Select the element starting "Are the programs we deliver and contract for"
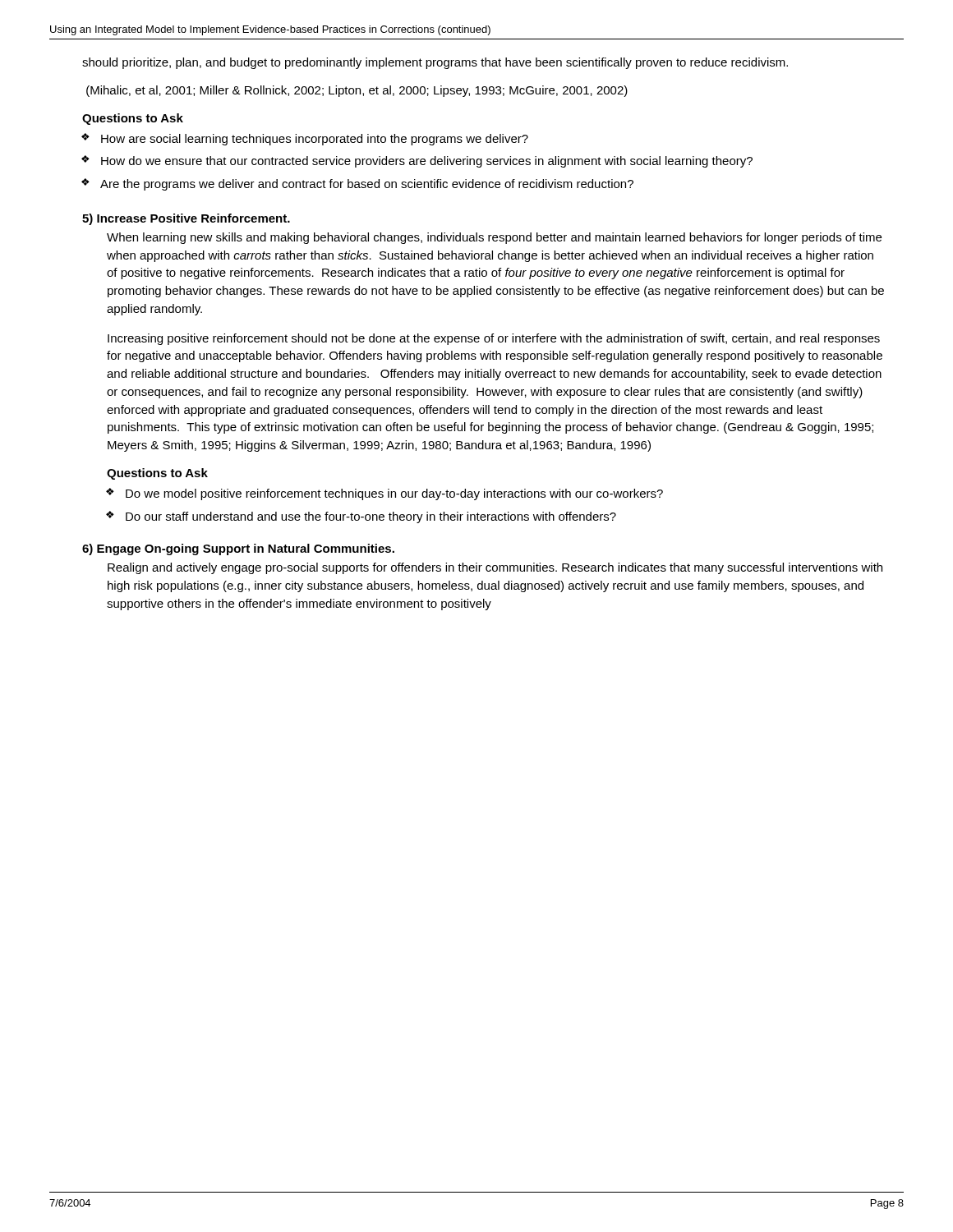The width and height of the screenshot is (953, 1232). click(x=367, y=184)
